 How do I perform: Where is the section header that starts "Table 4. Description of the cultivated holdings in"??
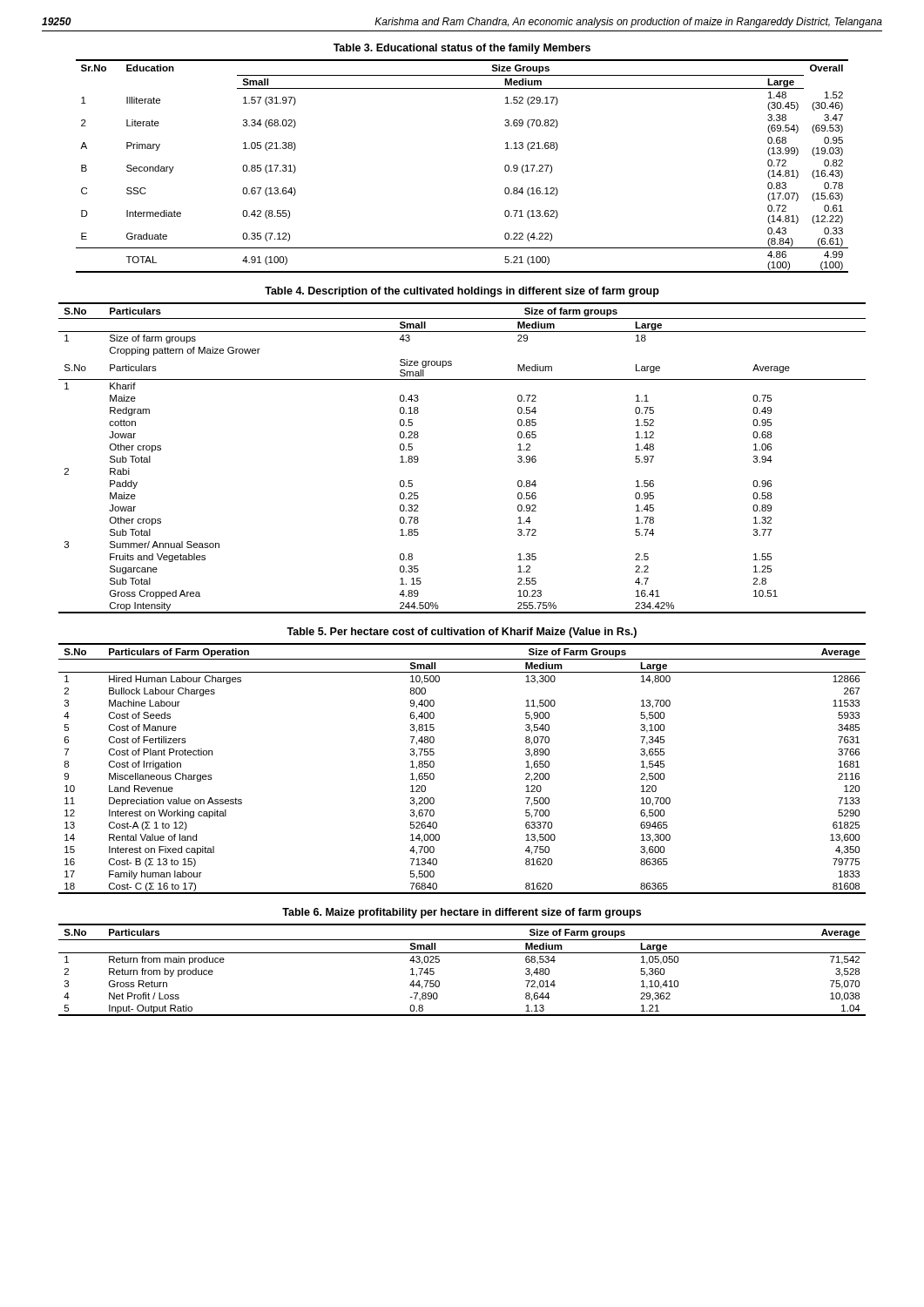pyautogui.click(x=462, y=291)
